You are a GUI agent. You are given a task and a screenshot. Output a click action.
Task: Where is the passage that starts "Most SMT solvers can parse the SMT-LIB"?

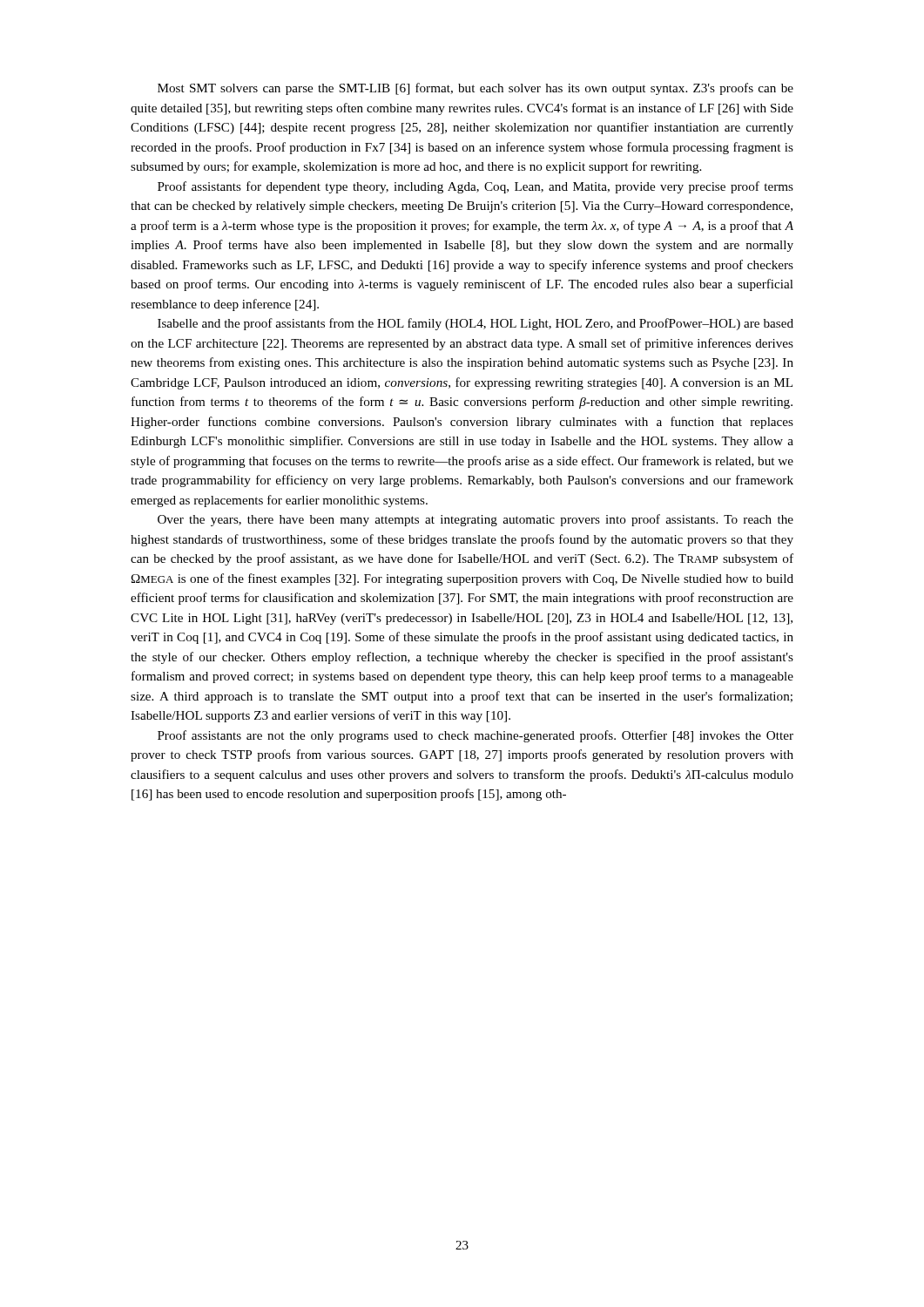tap(462, 127)
